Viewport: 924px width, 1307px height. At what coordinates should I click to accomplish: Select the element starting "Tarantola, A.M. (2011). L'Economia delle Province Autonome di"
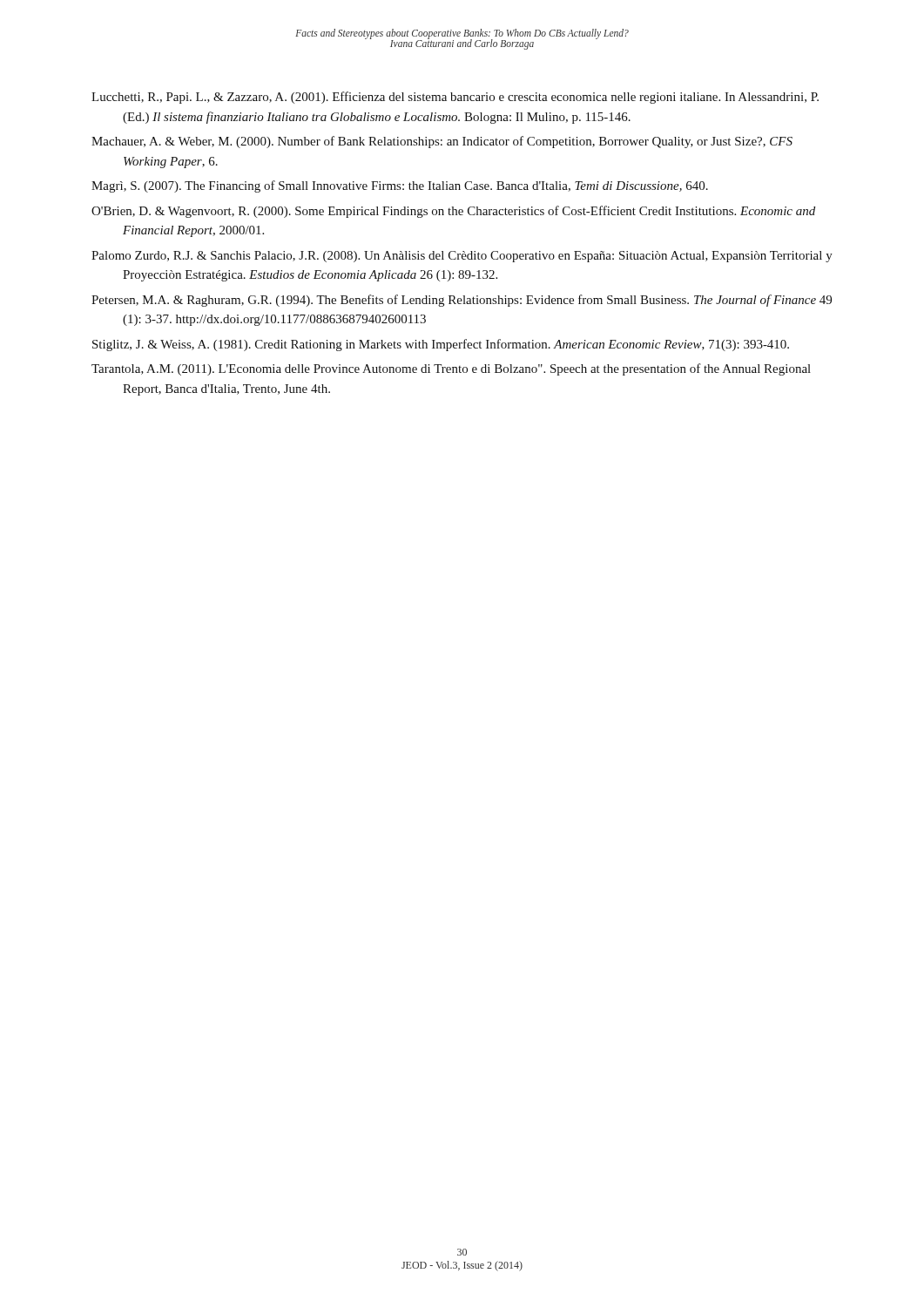coord(451,378)
